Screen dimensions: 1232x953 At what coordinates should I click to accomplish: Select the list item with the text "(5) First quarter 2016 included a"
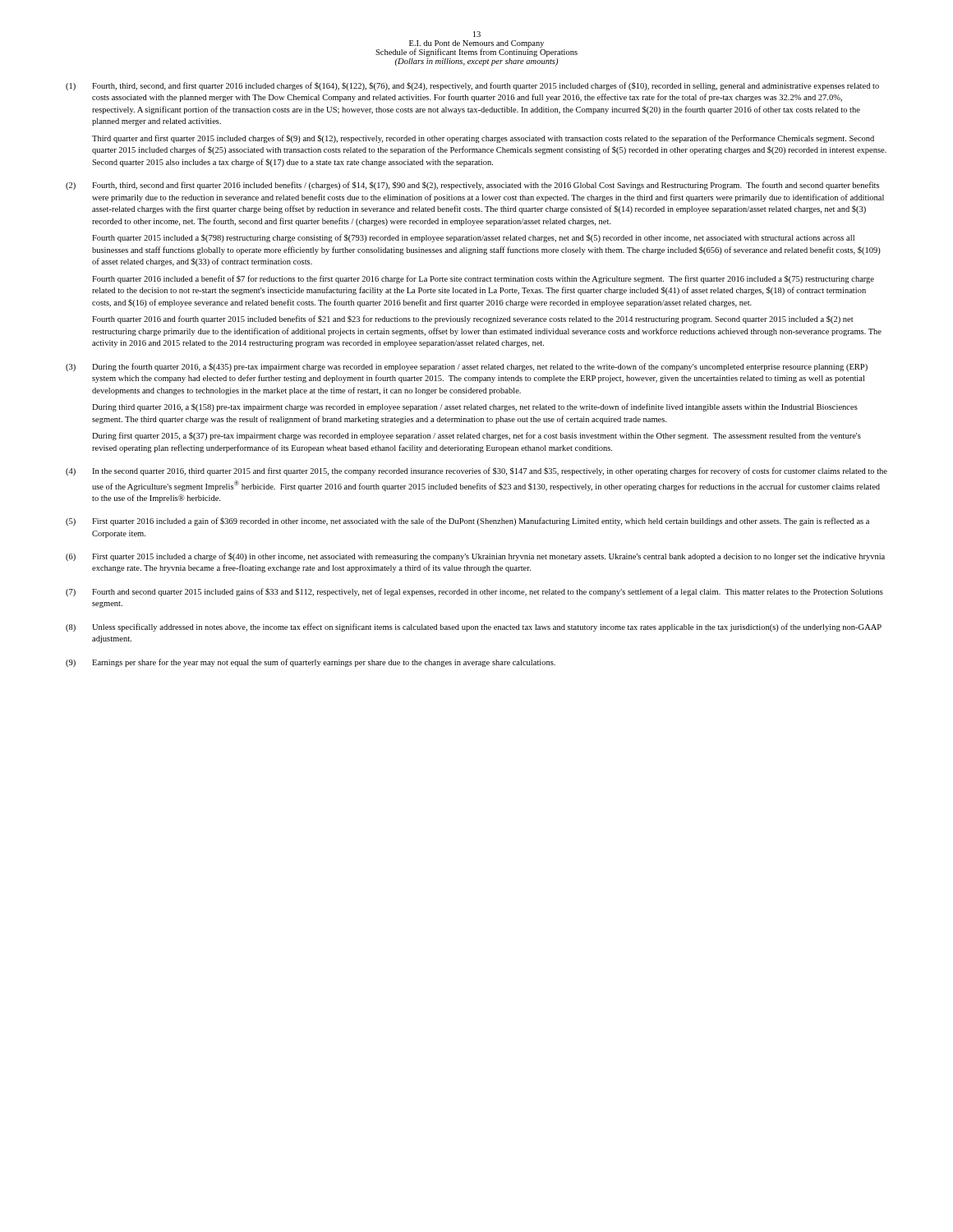point(476,530)
